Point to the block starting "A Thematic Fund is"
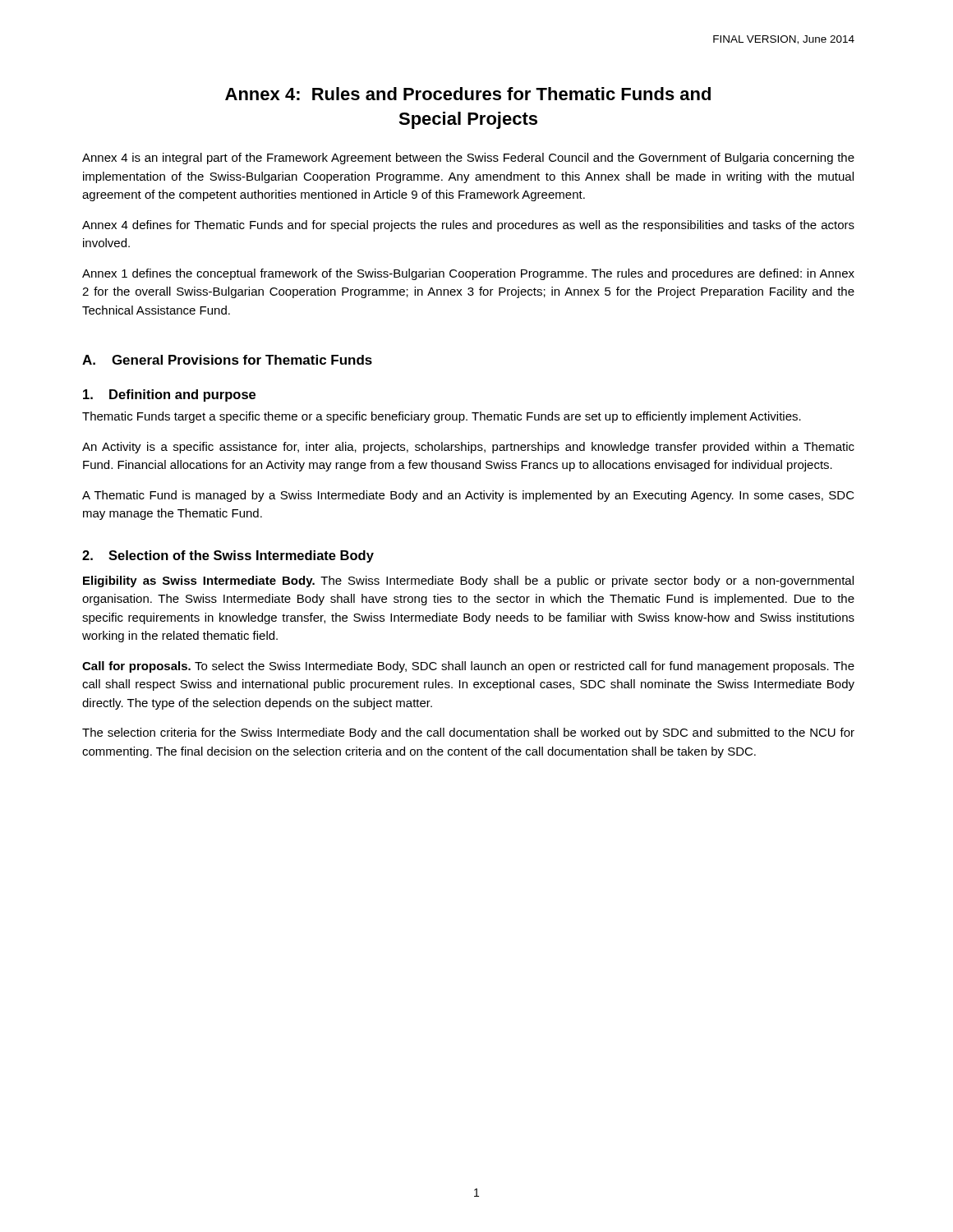 coord(468,504)
